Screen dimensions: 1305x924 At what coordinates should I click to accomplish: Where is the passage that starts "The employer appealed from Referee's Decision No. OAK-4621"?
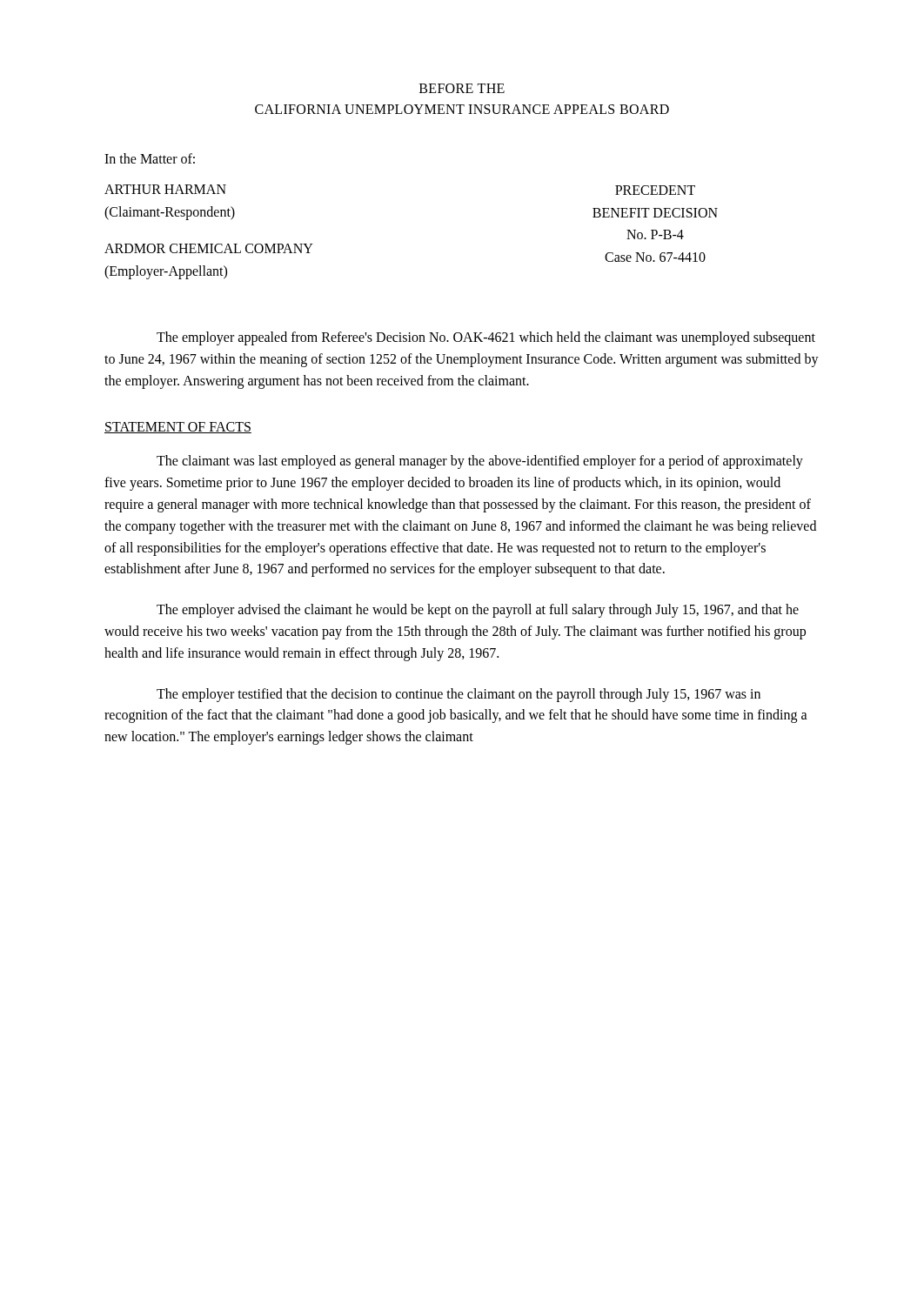462,360
